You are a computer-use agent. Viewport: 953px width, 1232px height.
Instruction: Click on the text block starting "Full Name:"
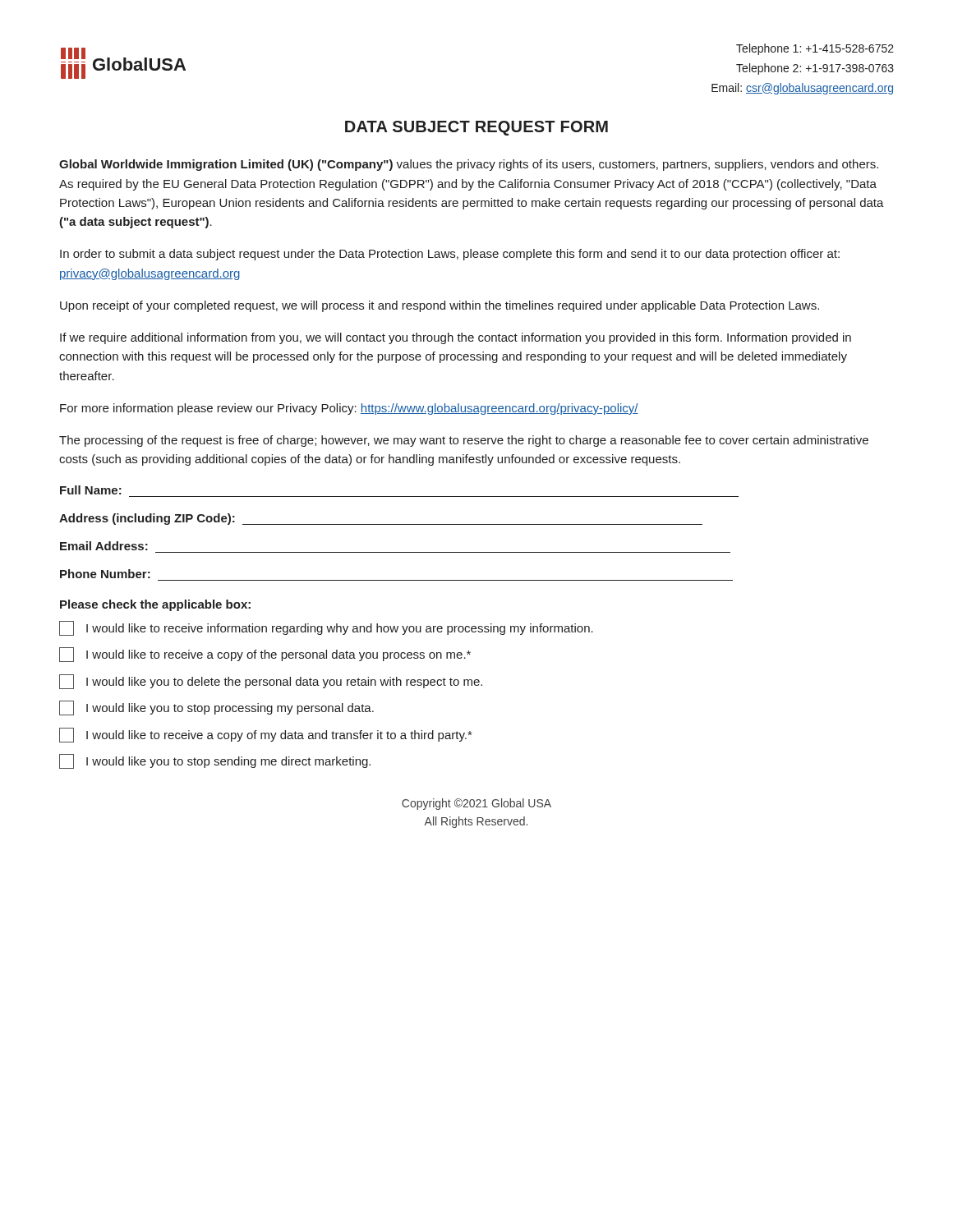(399, 489)
